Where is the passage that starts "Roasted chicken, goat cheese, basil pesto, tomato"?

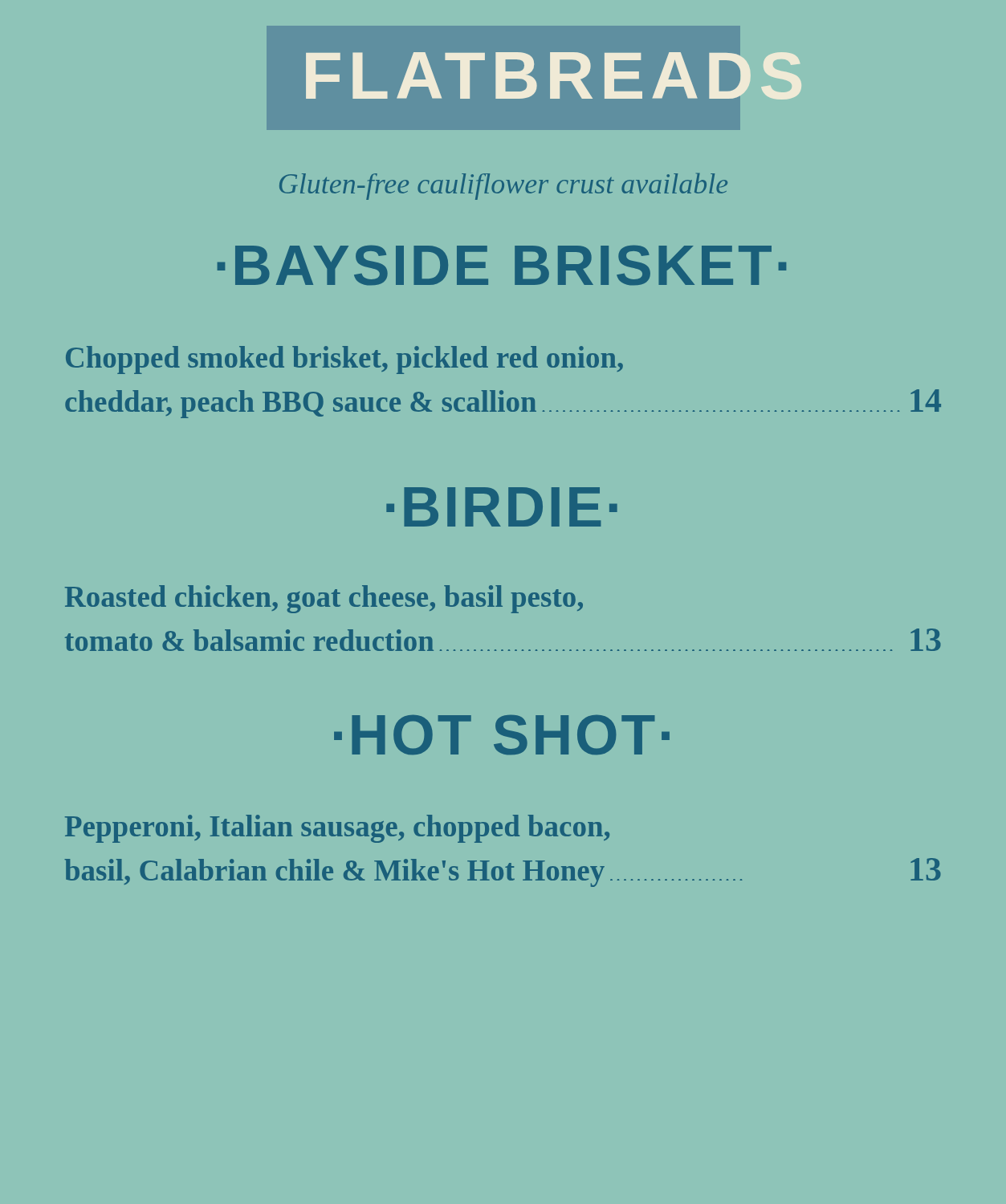click(x=503, y=620)
